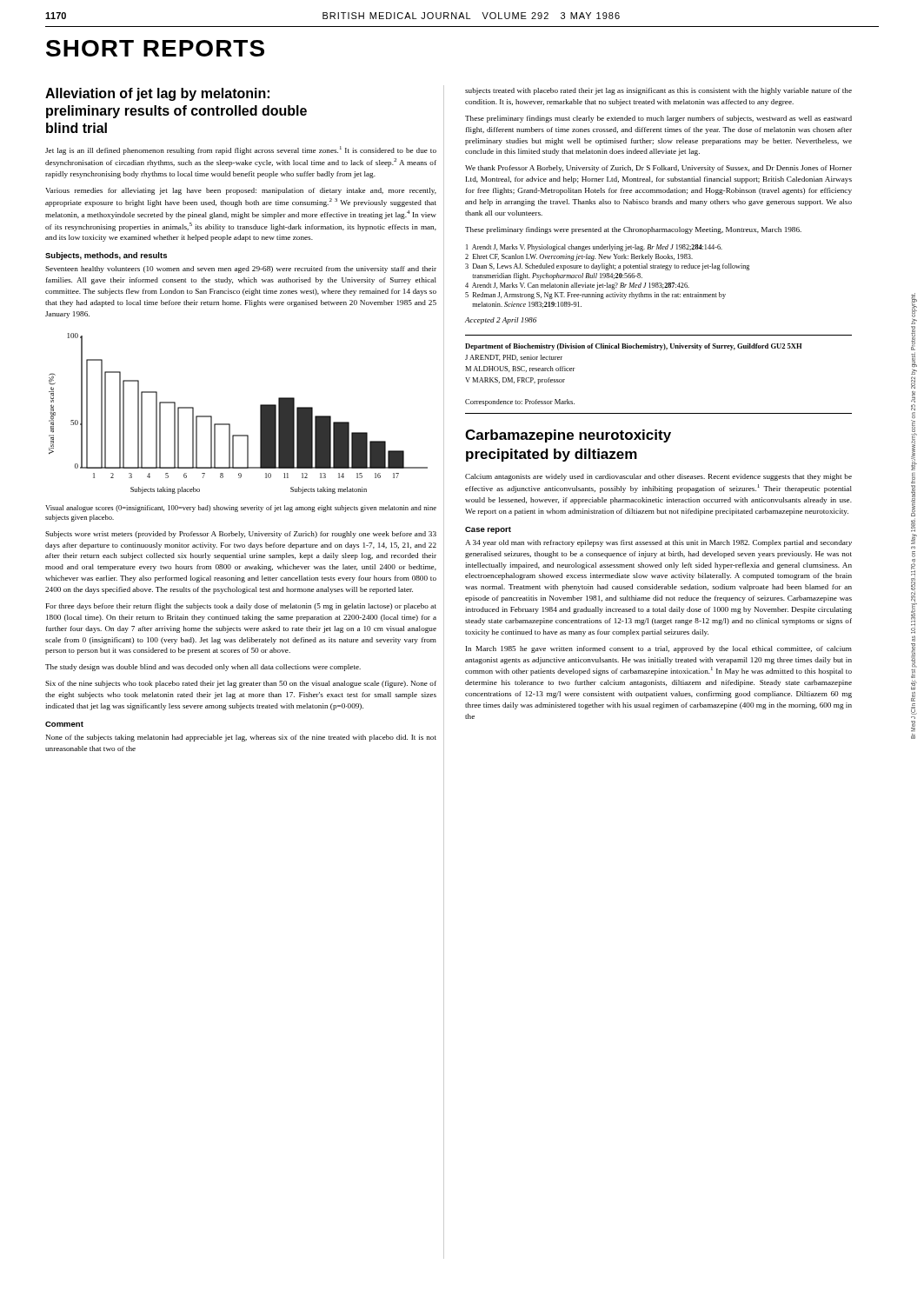Locate the region starting "In March 1985 he gave written informed"
This screenshot has height=1304, width=924.
[x=658, y=682]
